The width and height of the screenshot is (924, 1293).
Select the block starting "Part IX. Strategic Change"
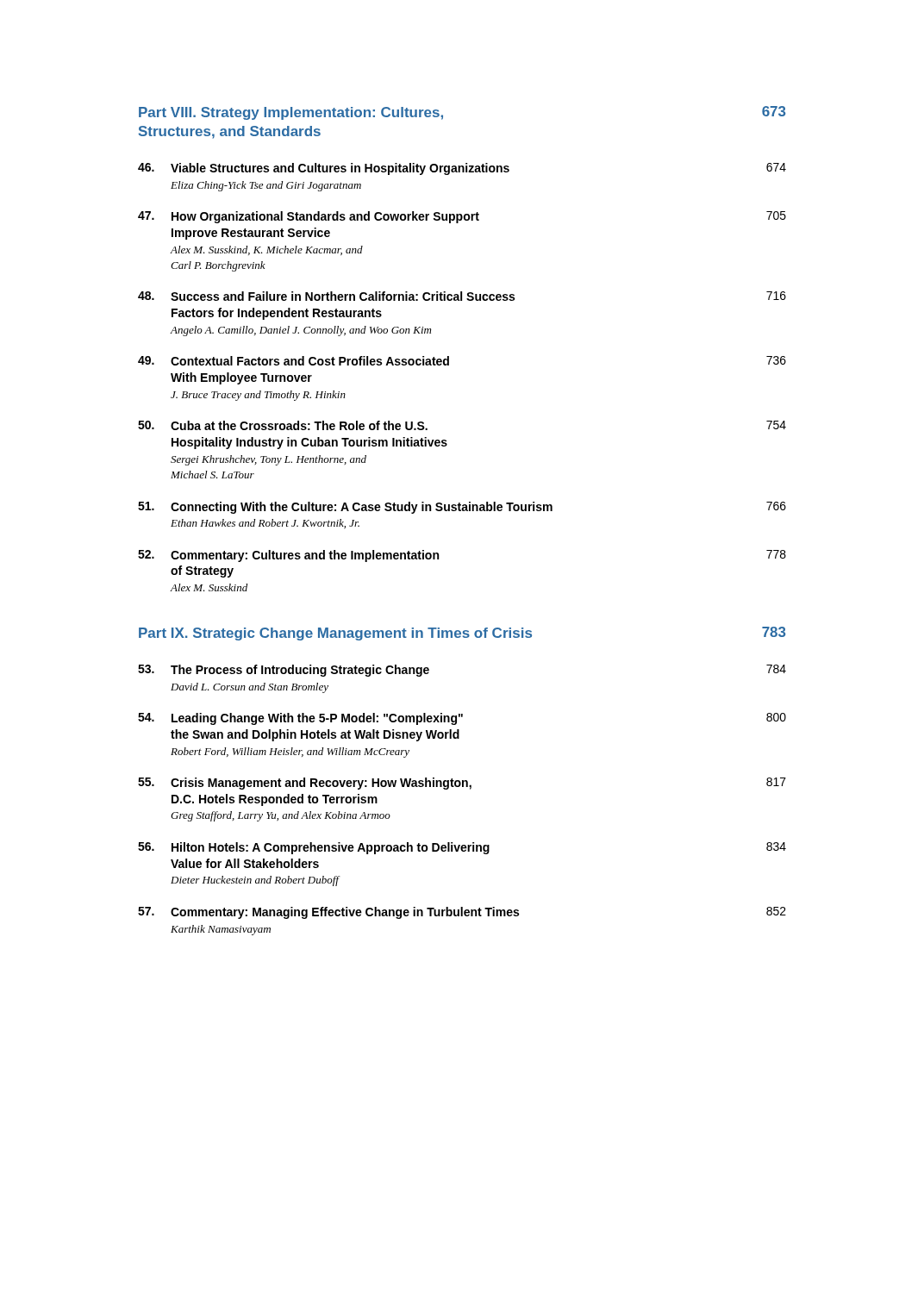[x=462, y=633]
